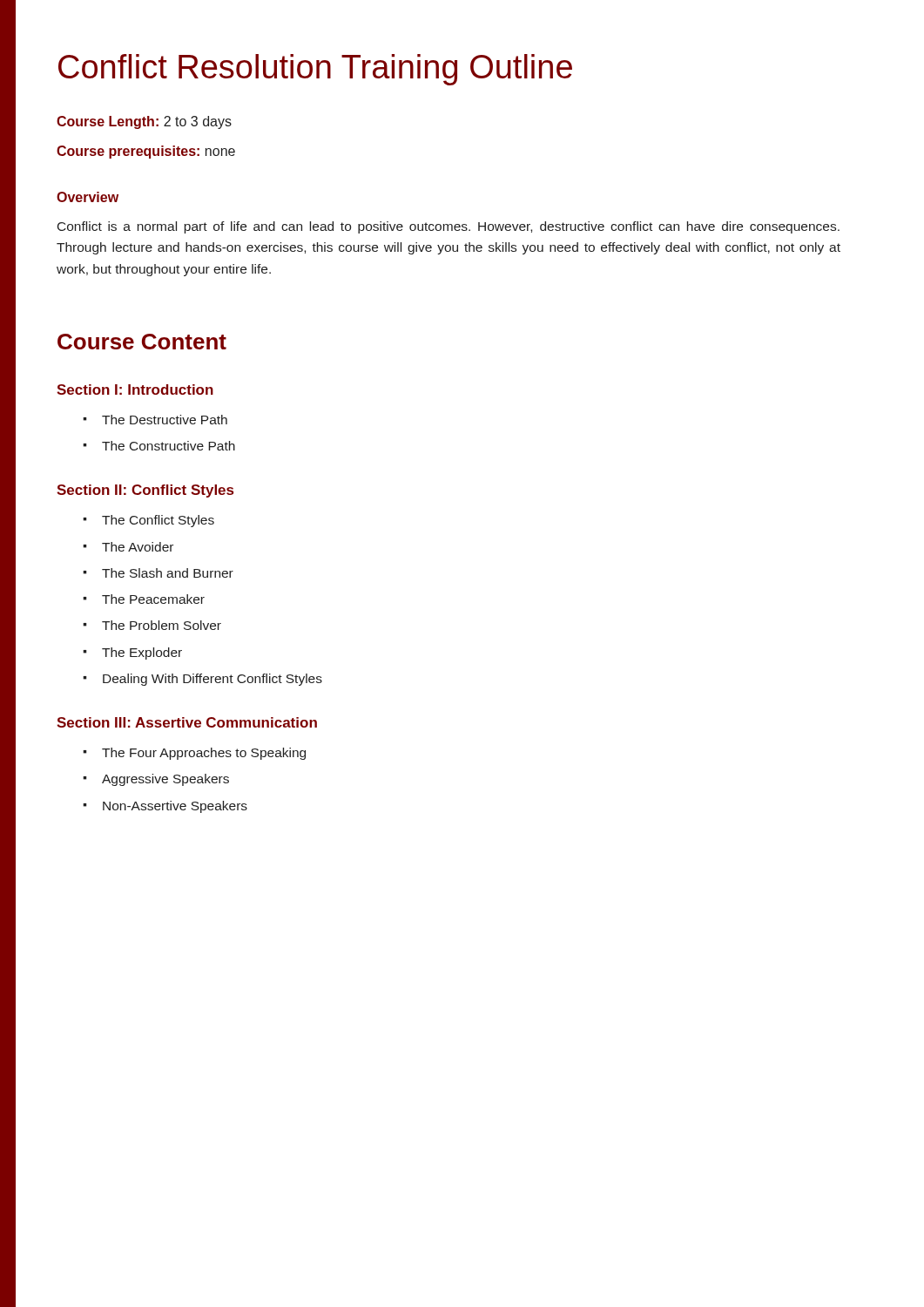Navigate to the region starting "Dealing With Different Conflict Styles"
The image size is (924, 1307).
pyautogui.click(x=202, y=680)
